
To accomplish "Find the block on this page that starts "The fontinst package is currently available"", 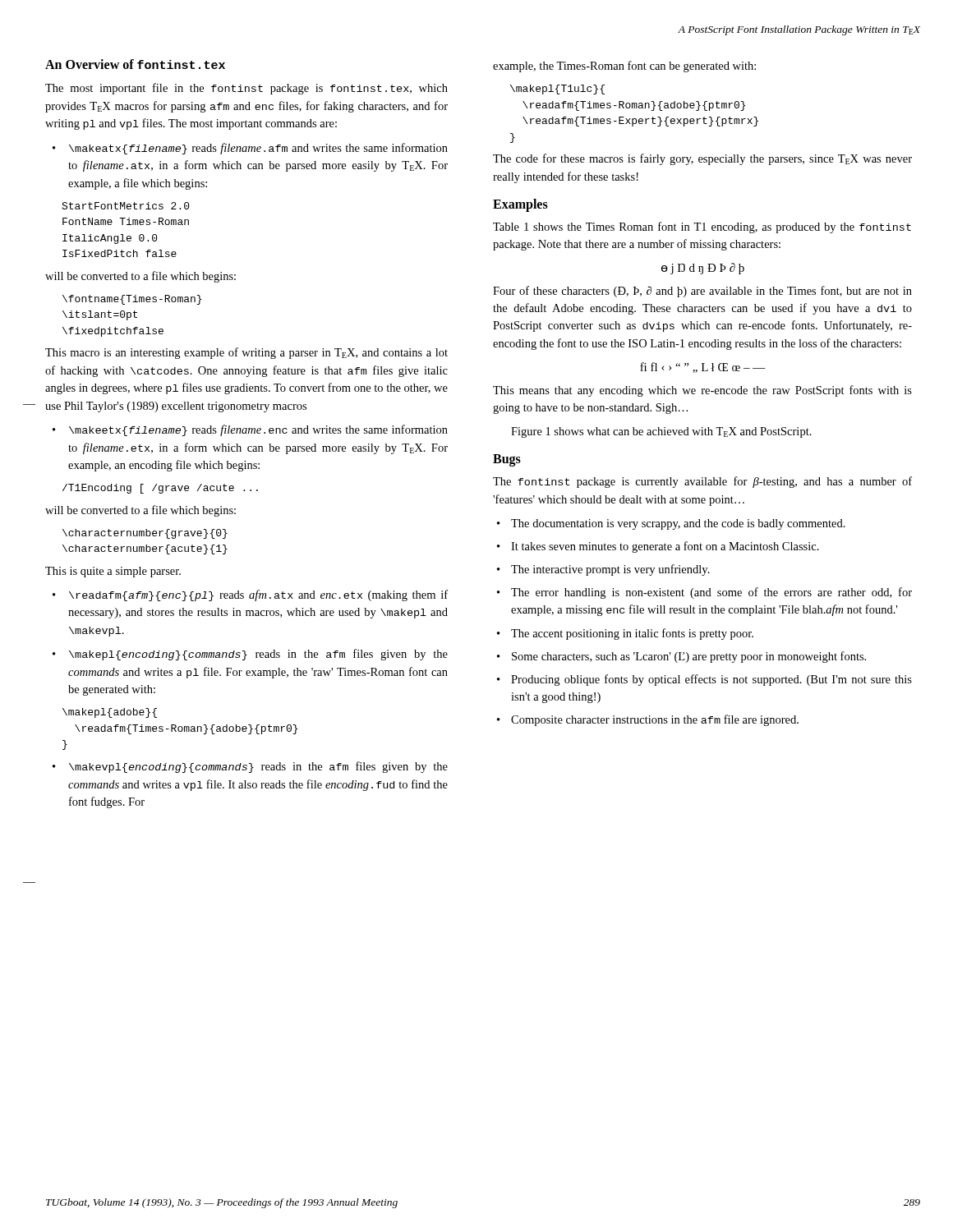I will pos(702,490).
